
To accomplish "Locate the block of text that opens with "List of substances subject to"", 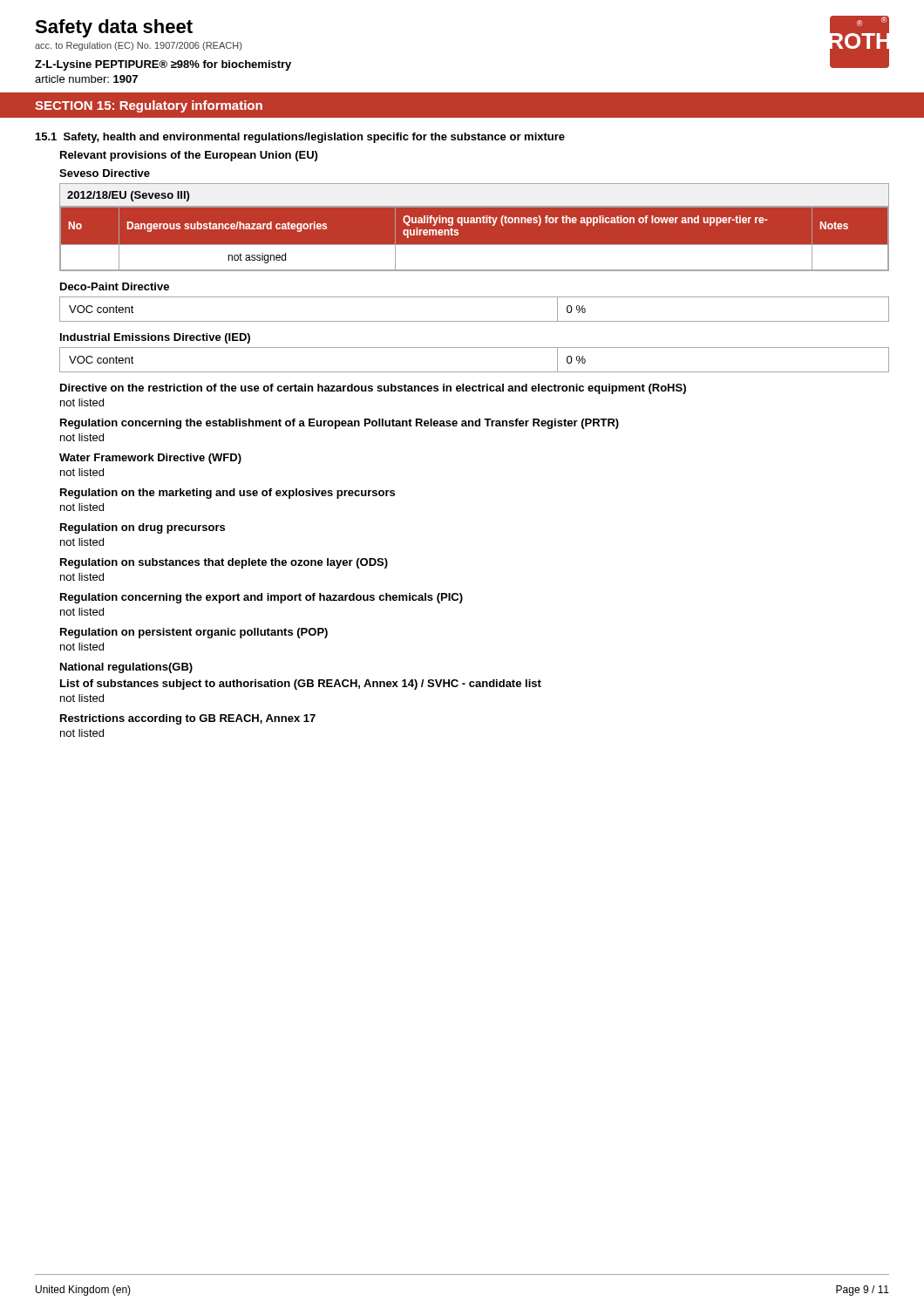I will point(300,683).
